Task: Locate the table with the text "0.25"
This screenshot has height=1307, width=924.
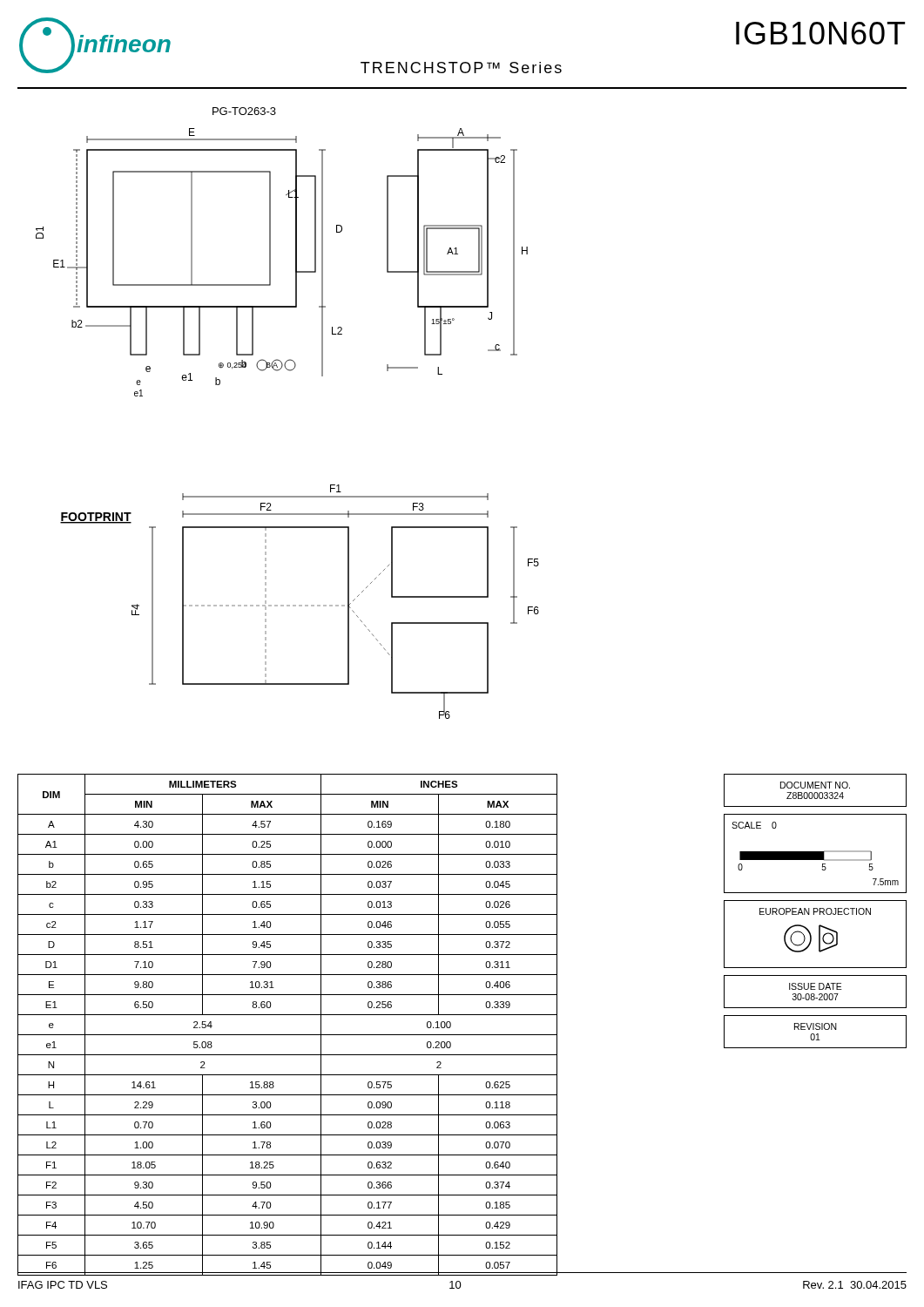Action: point(296,1025)
